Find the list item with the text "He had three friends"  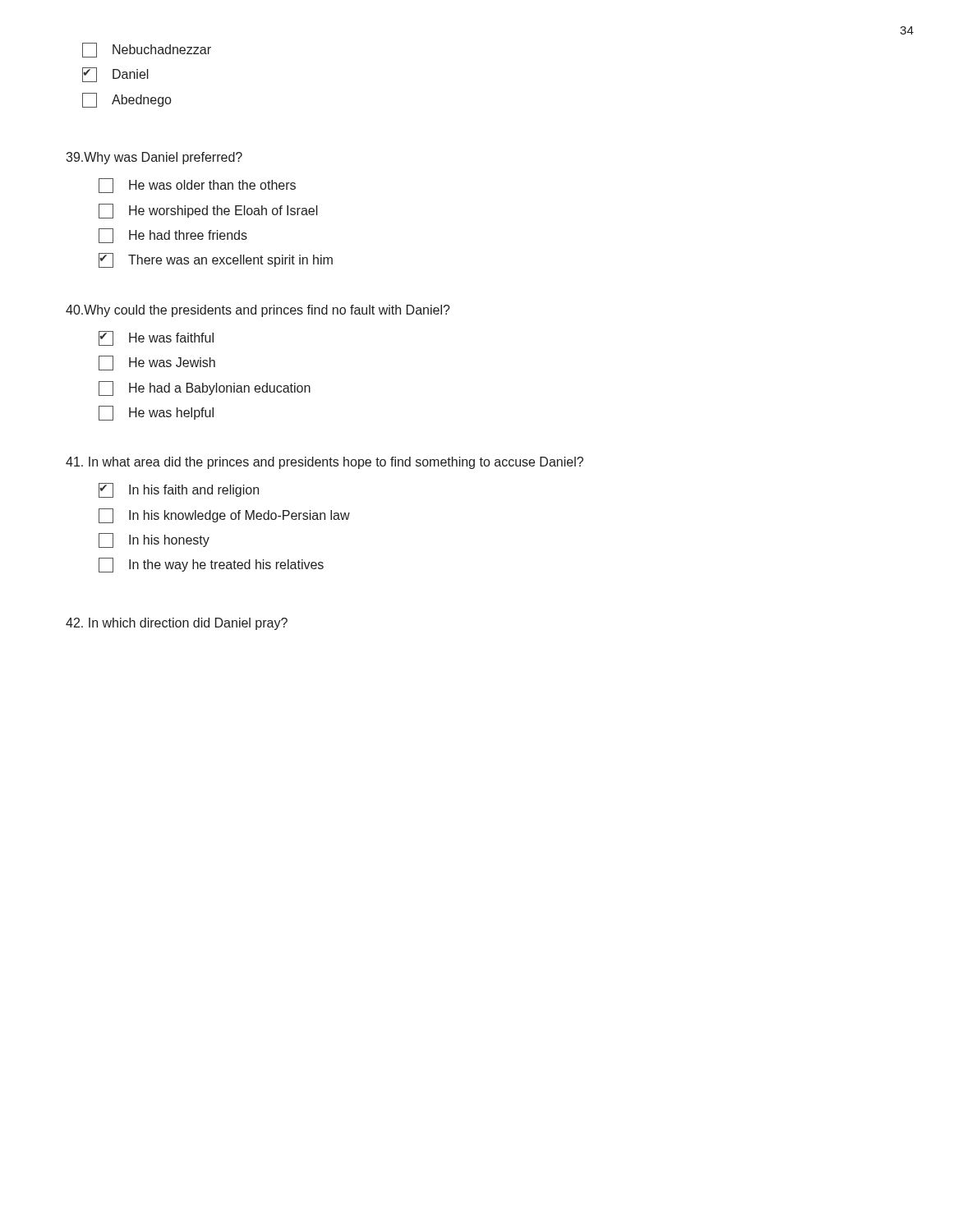point(173,236)
